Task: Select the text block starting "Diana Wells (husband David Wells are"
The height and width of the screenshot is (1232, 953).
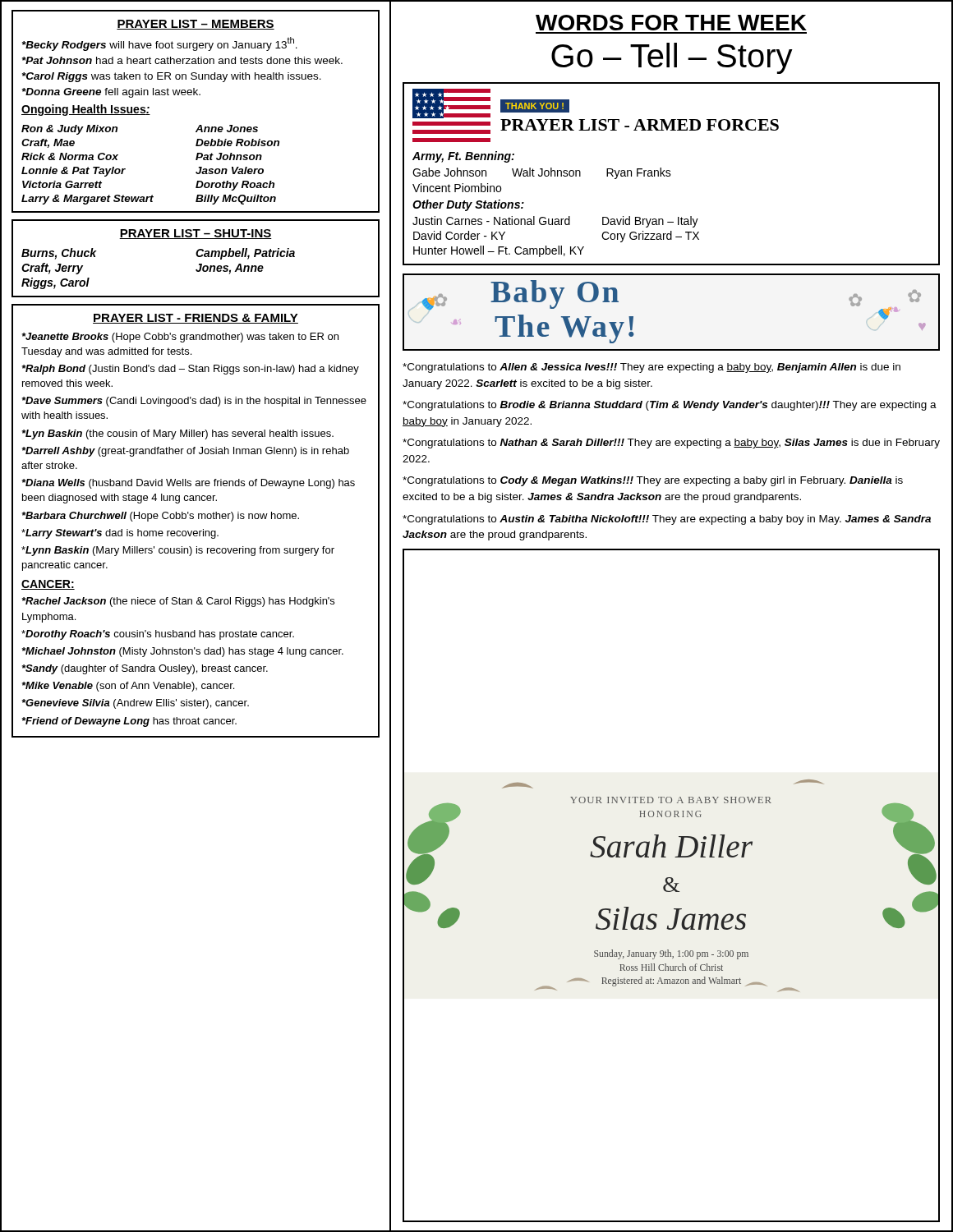Action: (188, 490)
